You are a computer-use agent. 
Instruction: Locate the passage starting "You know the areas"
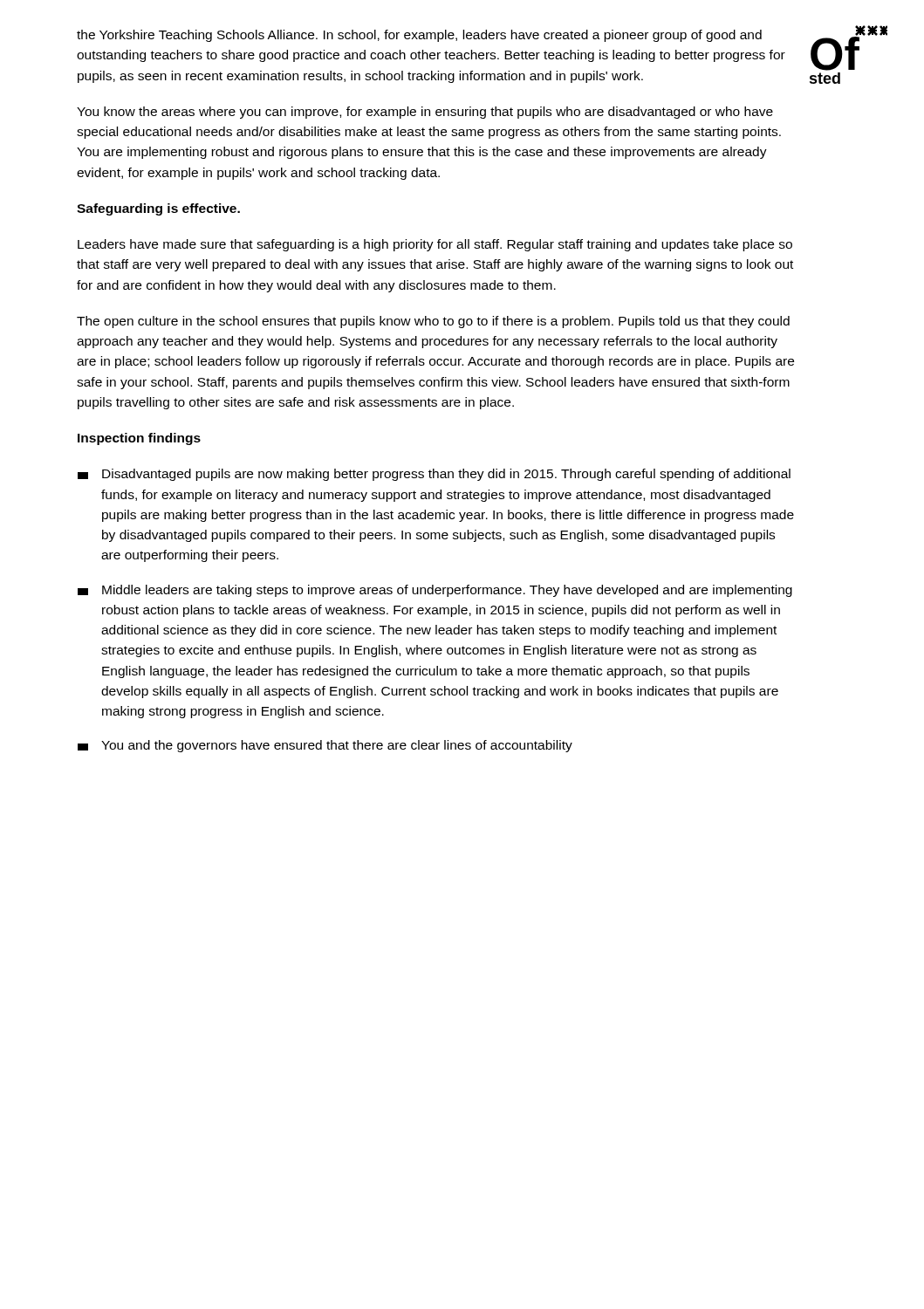[436, 142]
